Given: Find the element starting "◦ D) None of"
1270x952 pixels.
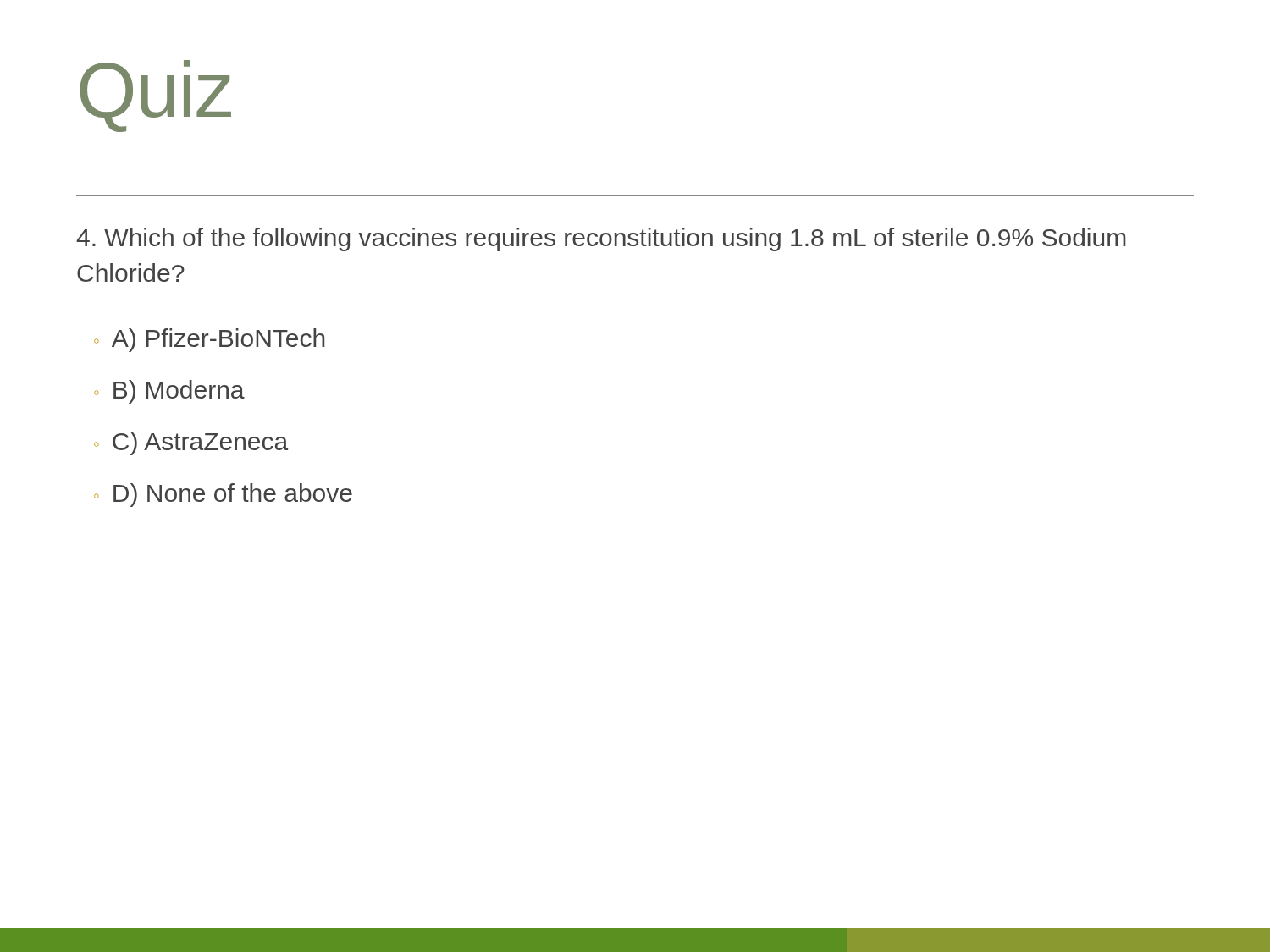Looking at the screenshot, I should [223, 493].
